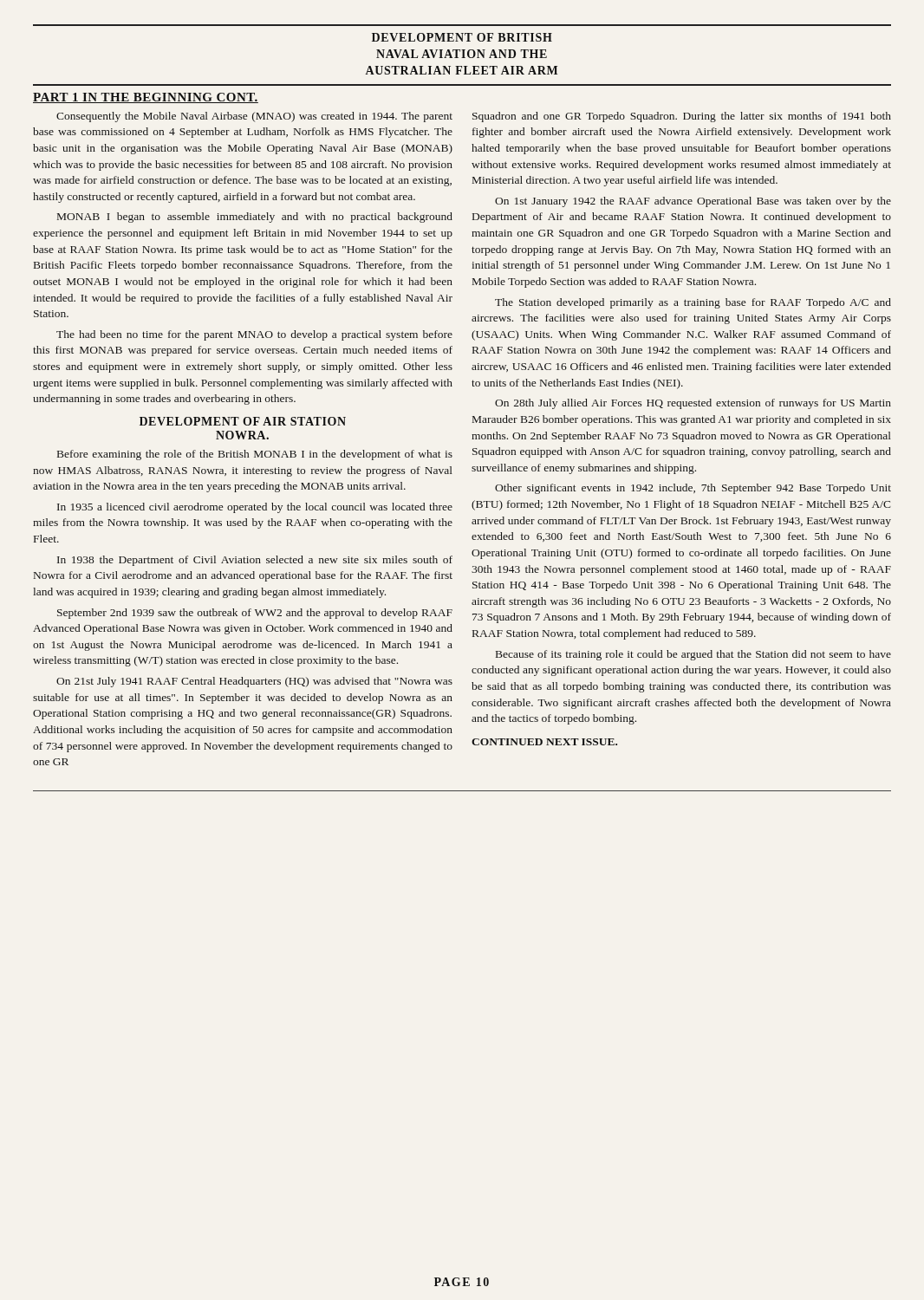Select the passage starting "DEVELOPMENT OF BRITISH NAVAL AVIATION"
924x1300 pixels.
[x=462, y=54]
